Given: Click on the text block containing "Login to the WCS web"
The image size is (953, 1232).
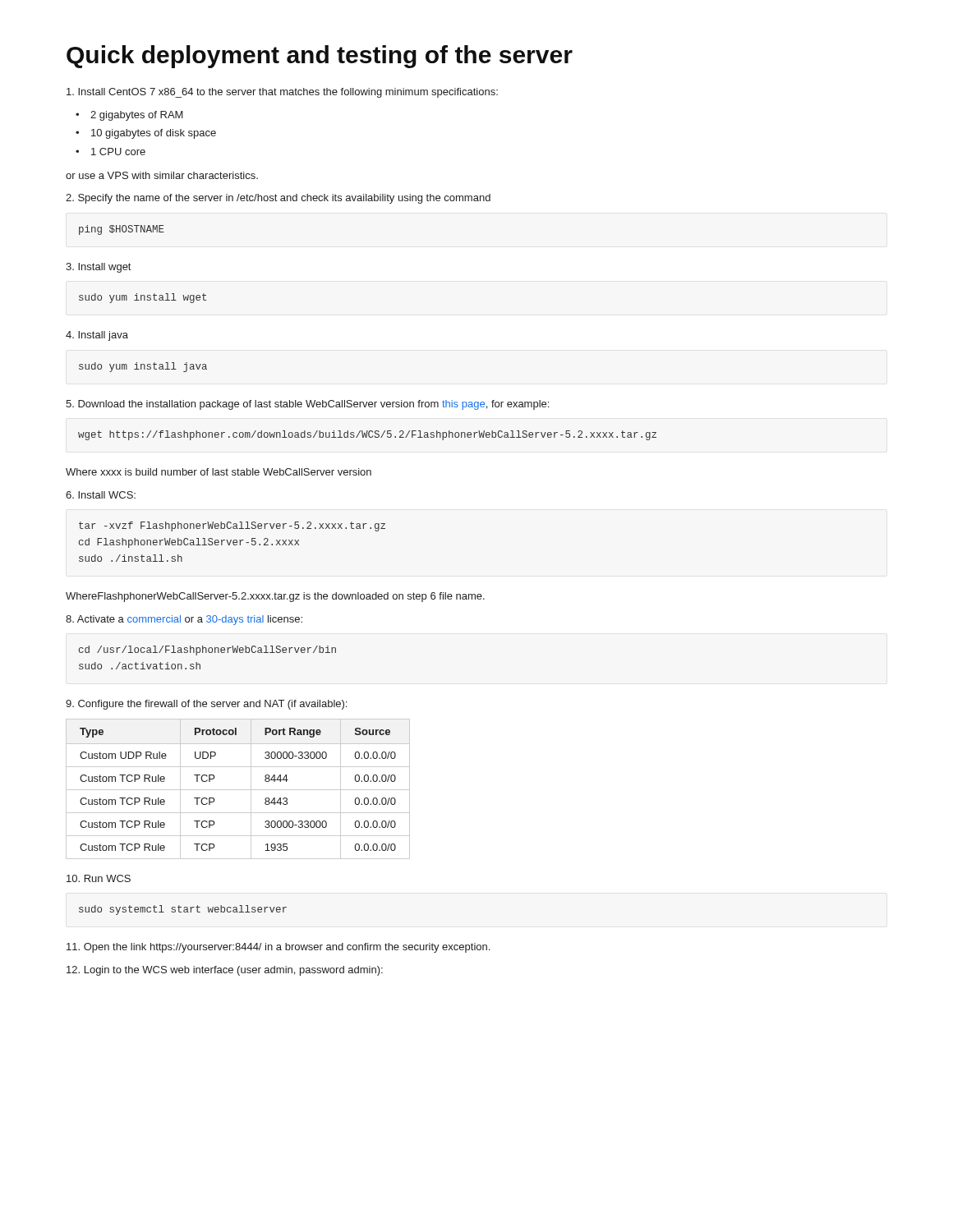Looking at the screenshot, I should click(x=225, y=969).
